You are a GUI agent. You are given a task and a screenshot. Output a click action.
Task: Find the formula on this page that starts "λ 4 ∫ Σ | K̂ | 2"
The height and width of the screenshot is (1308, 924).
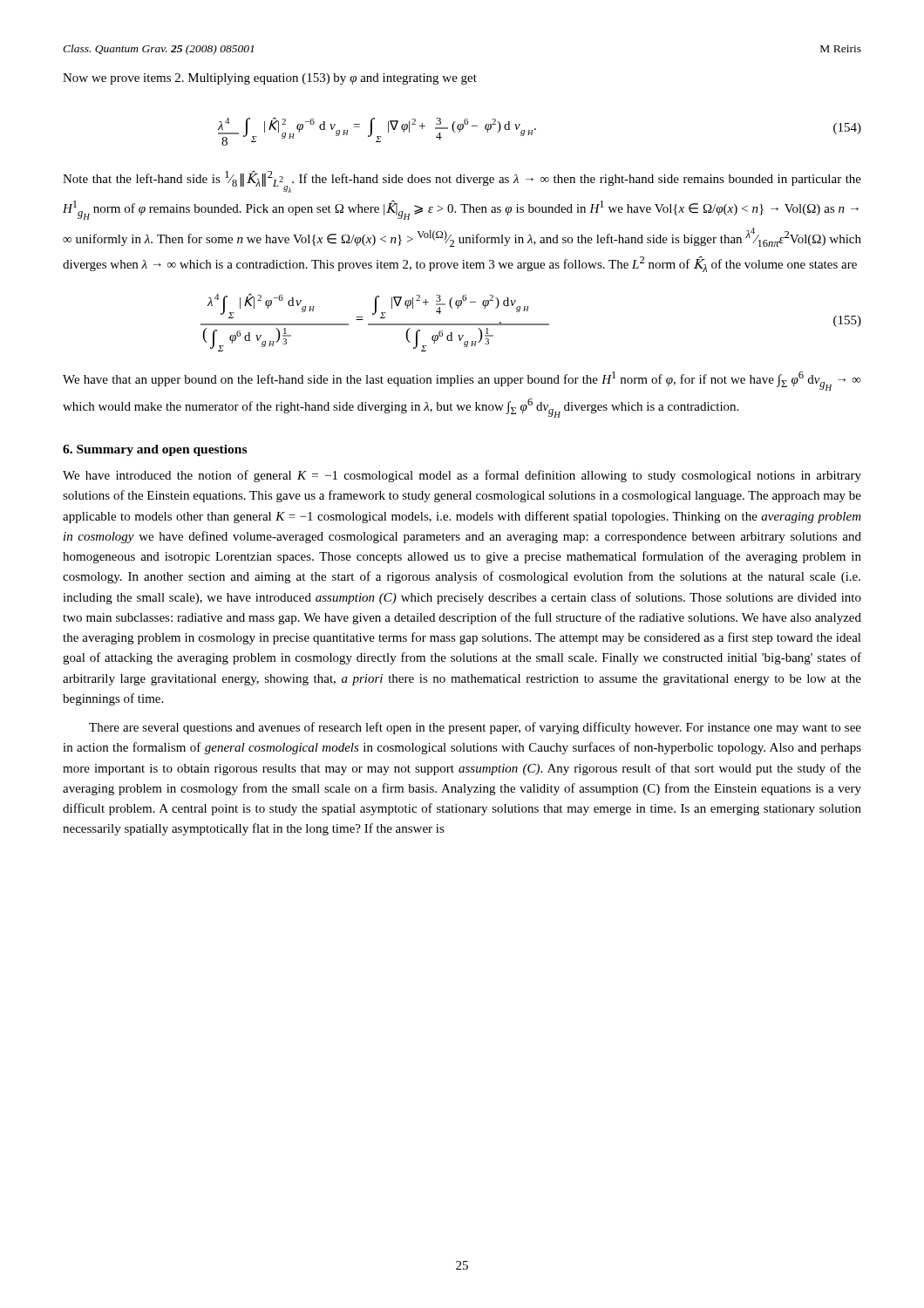531,321
